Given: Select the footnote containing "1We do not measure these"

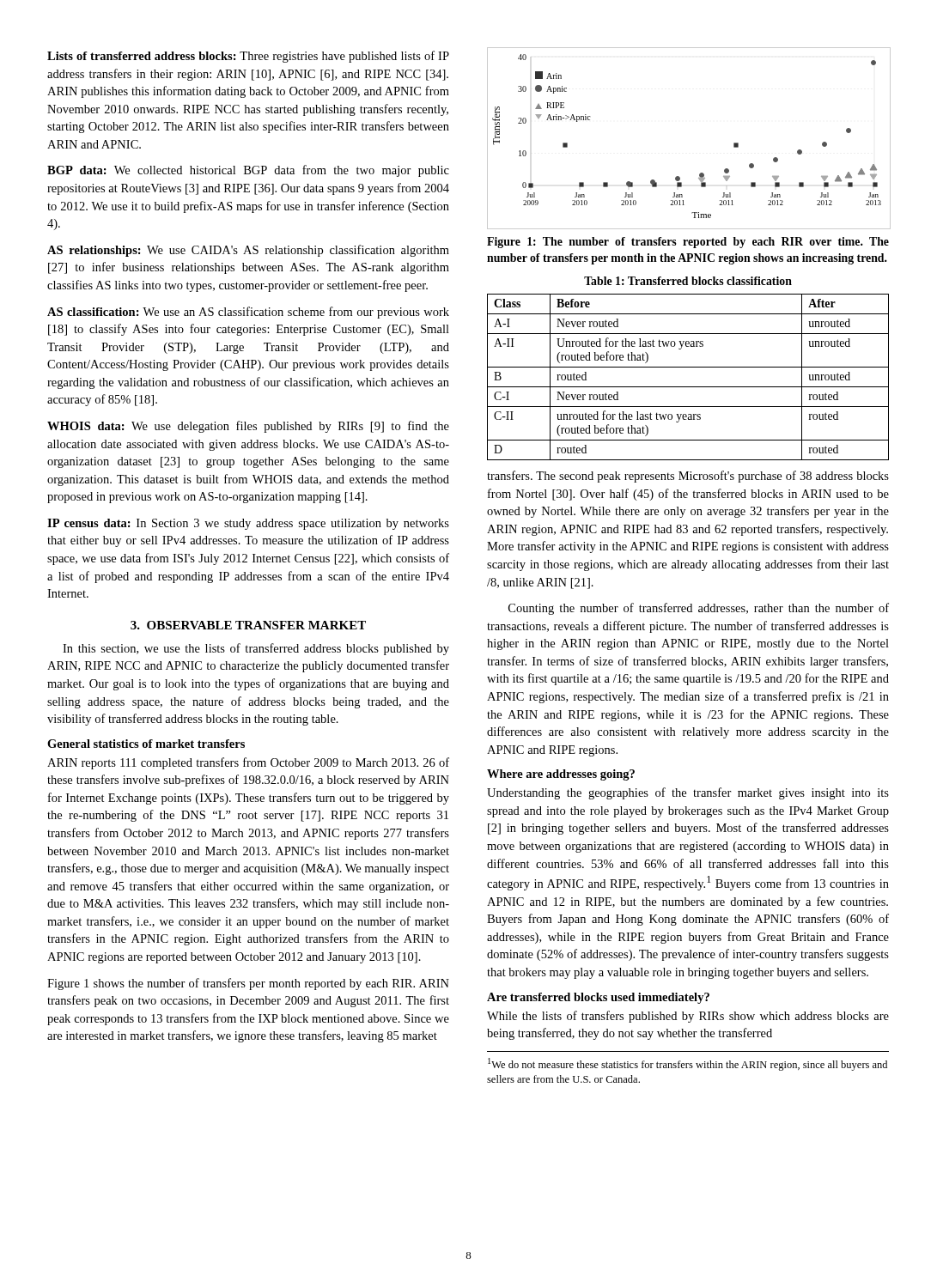Looking at the screenshot, I should [x=687, y=1071].
